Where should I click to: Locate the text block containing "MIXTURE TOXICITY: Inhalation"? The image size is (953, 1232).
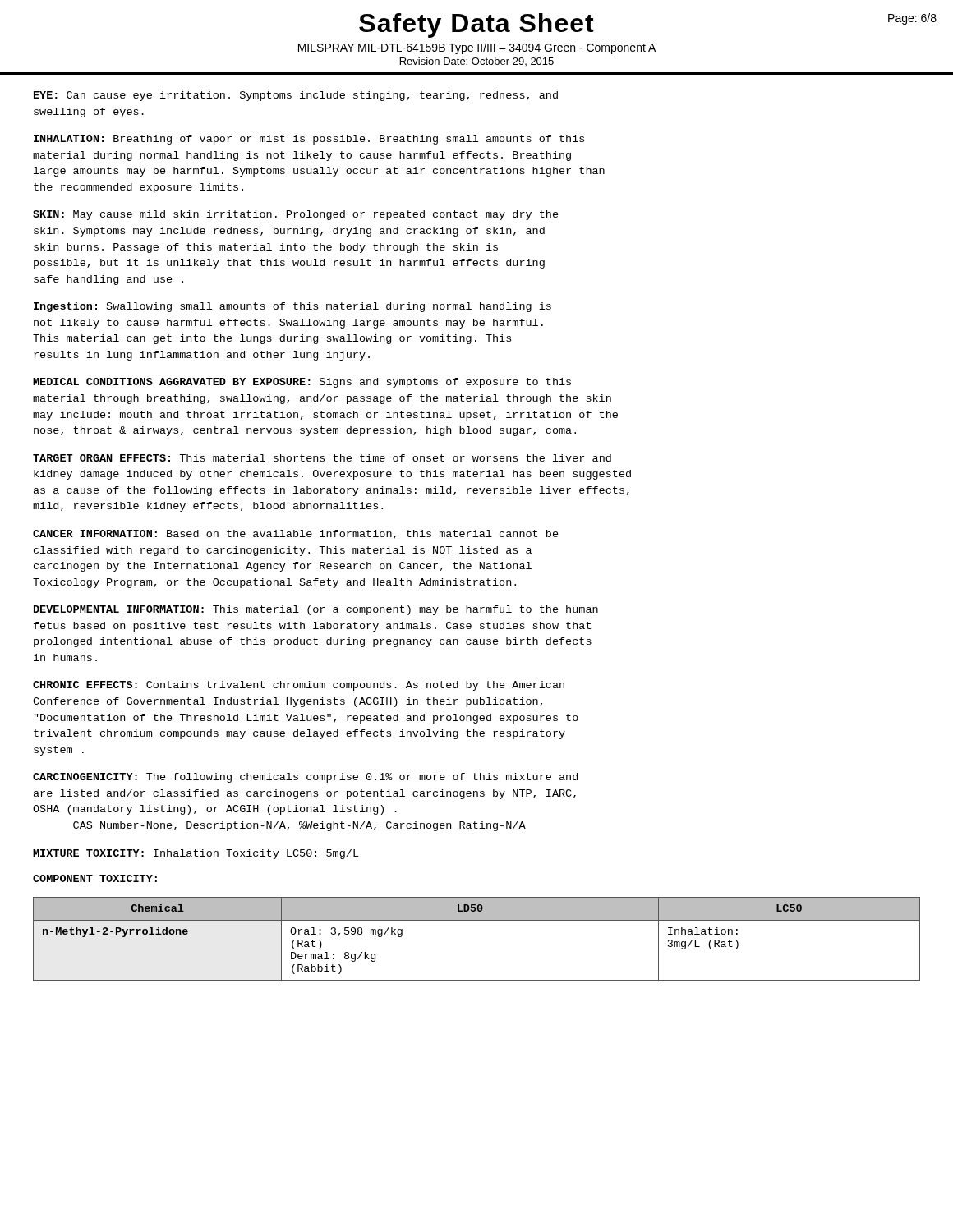(196, 854)
